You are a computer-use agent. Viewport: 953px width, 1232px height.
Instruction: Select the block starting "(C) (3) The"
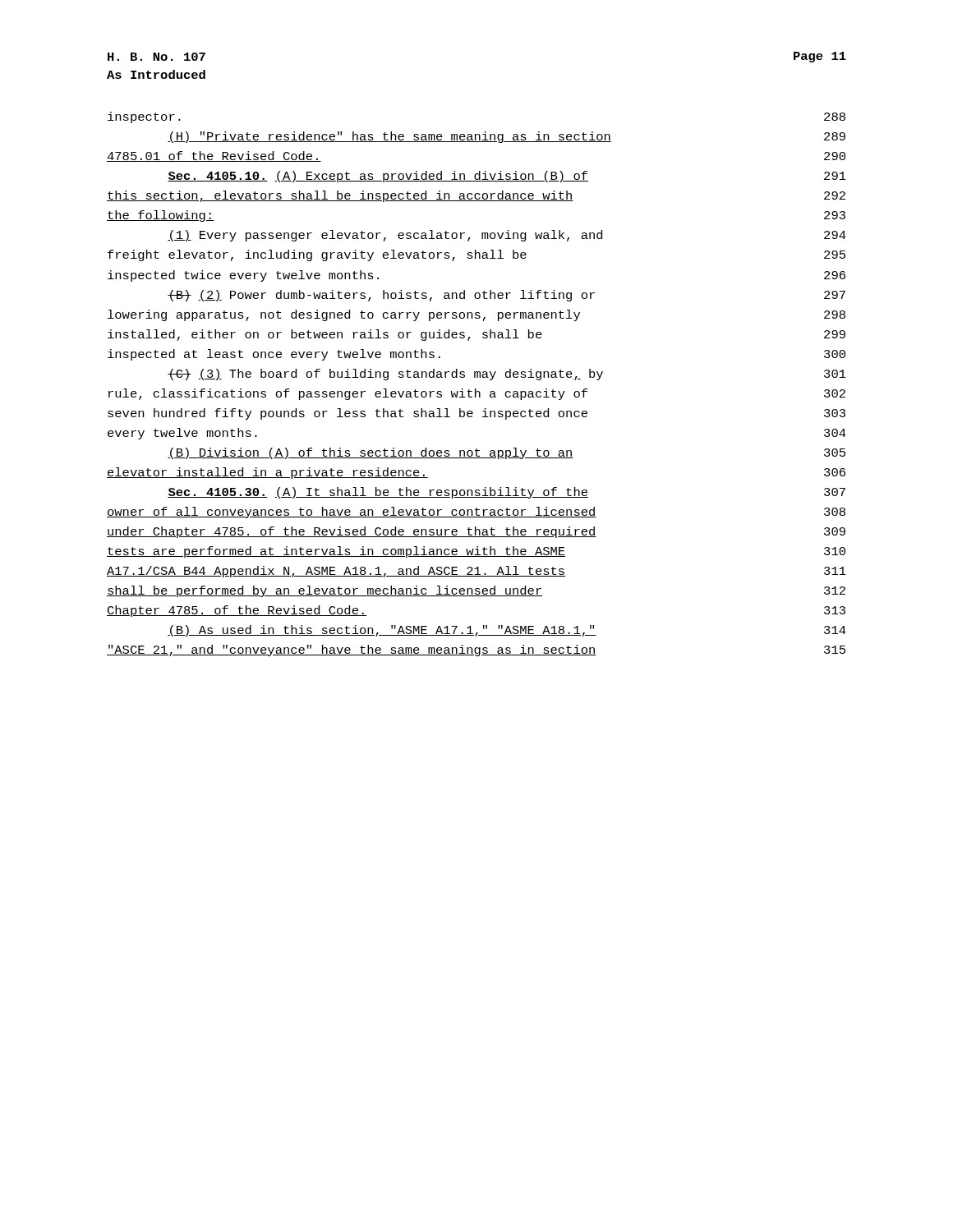click(476, 404)
